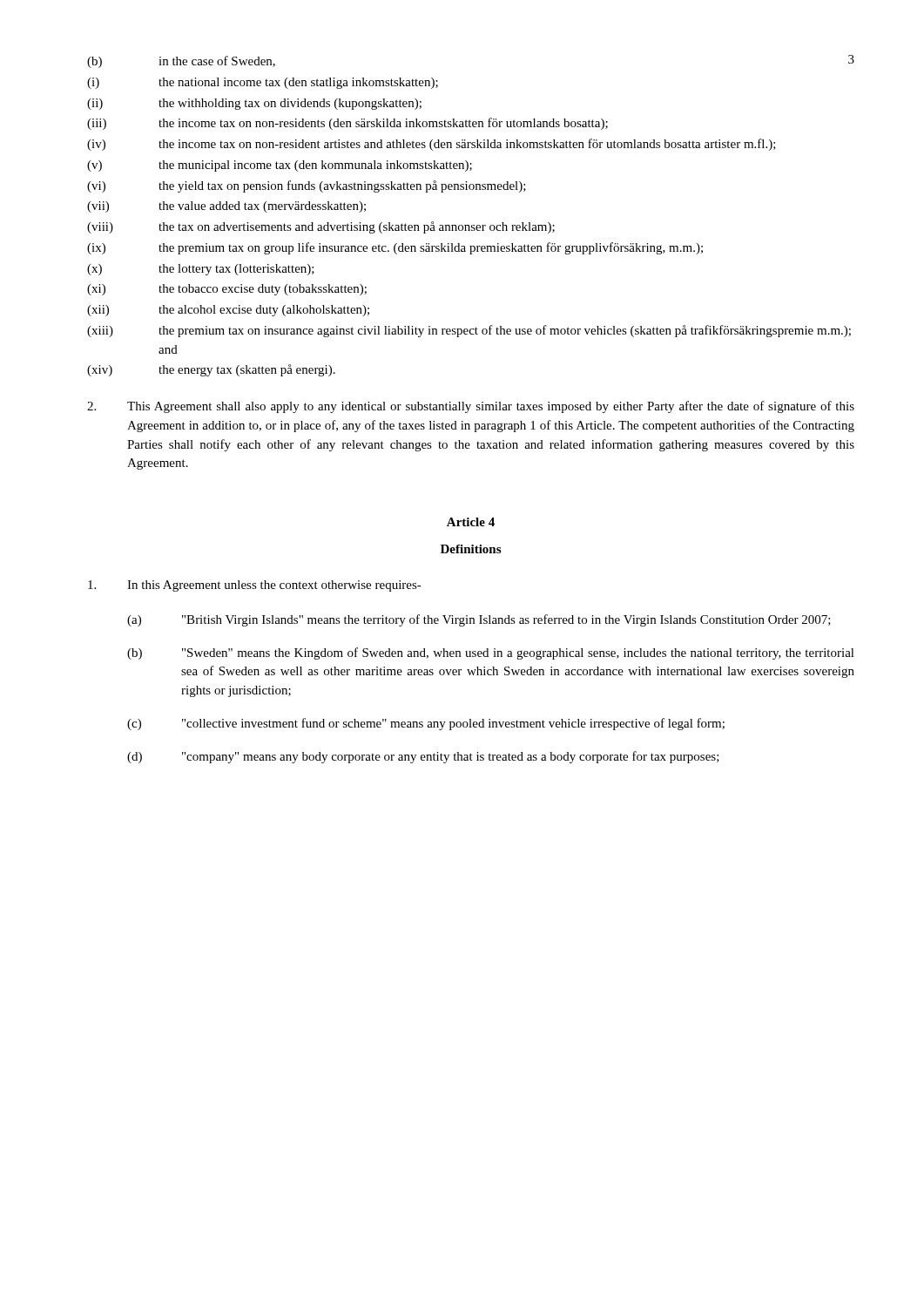
Task: Locate the region starting "(ix) the premium tax on"
Action: [471, 248]
